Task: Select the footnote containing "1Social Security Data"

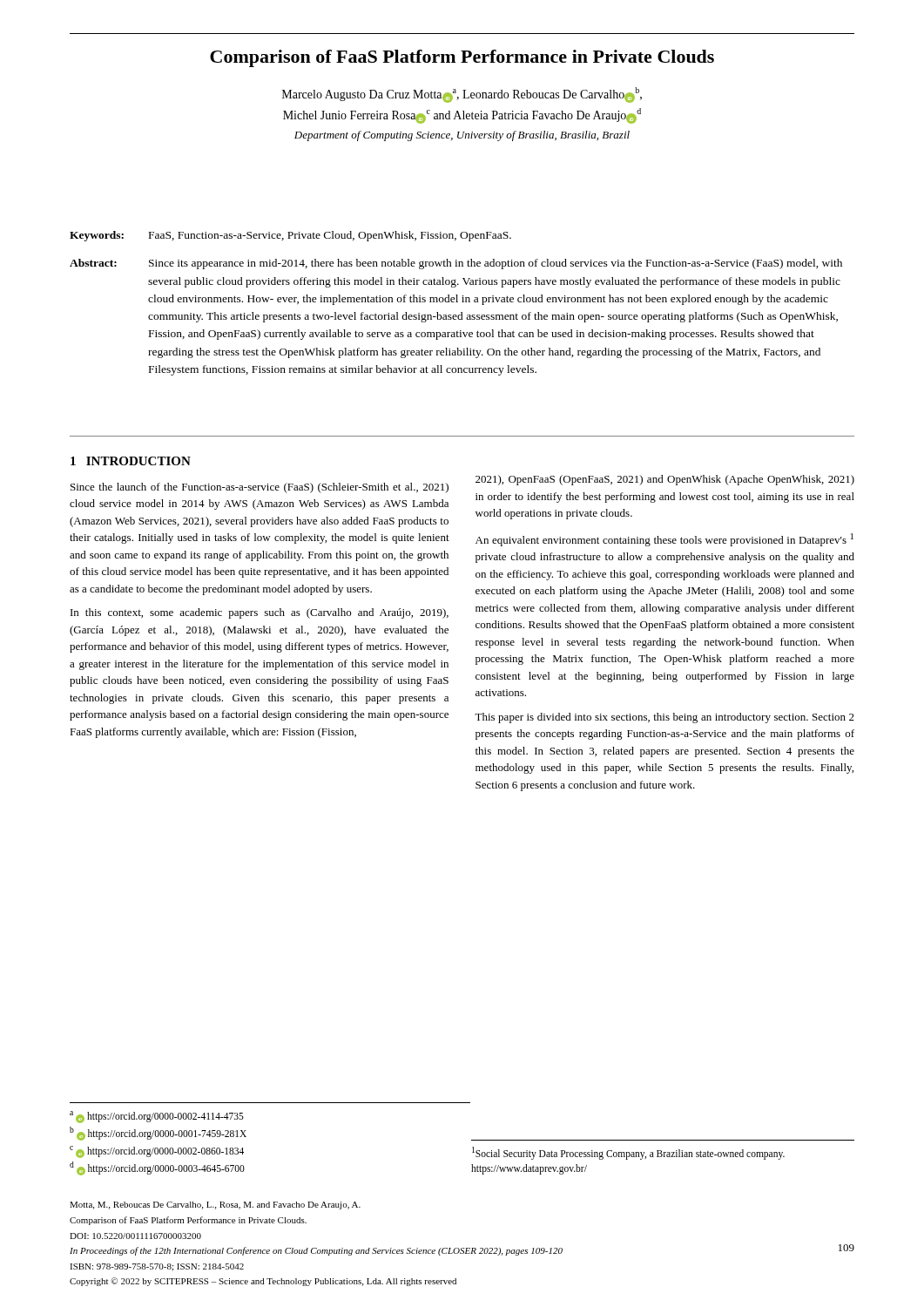Action: 628,1159
